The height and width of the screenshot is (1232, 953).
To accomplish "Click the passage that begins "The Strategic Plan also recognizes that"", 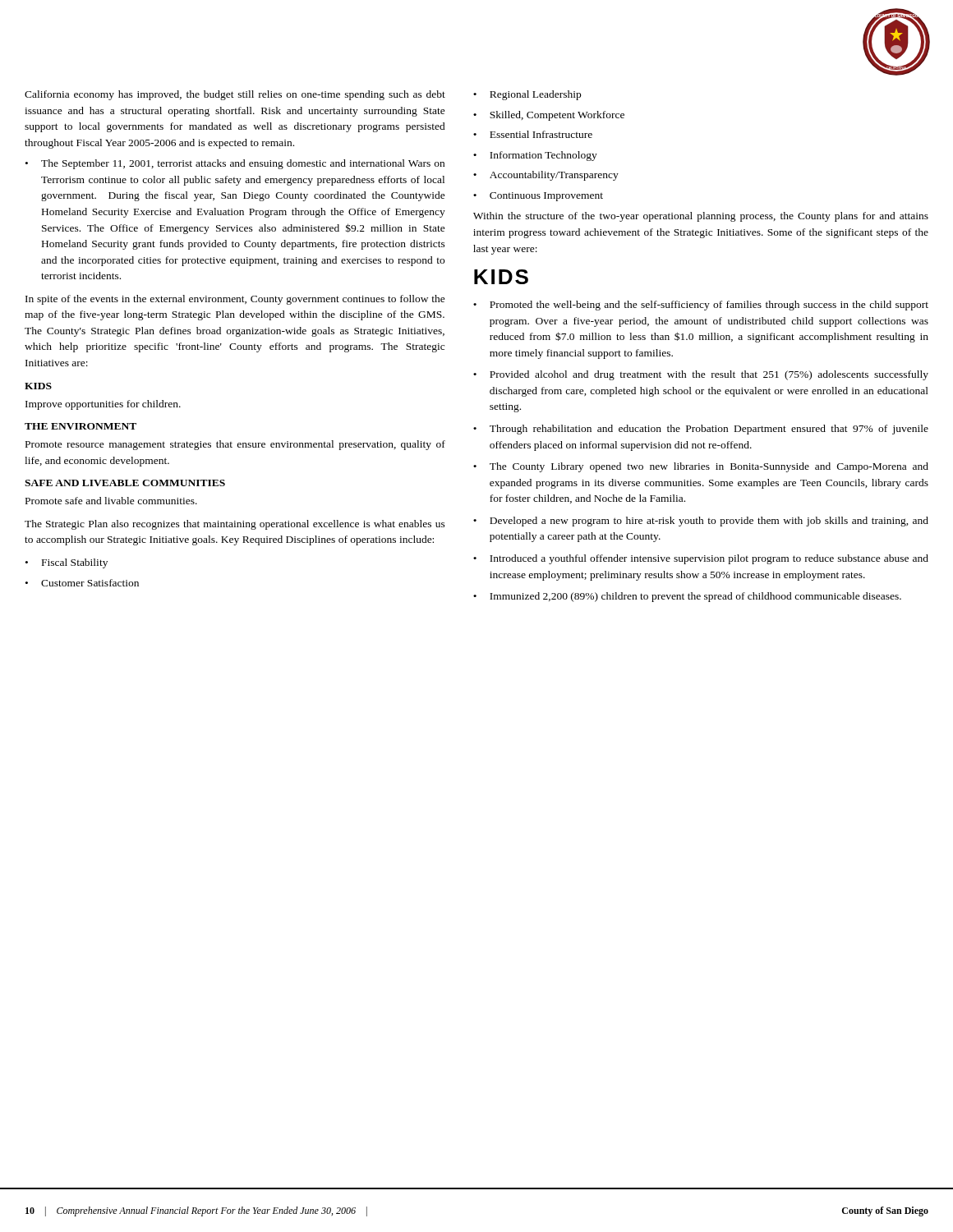I will pyautogui.click(x=235, y=531).
